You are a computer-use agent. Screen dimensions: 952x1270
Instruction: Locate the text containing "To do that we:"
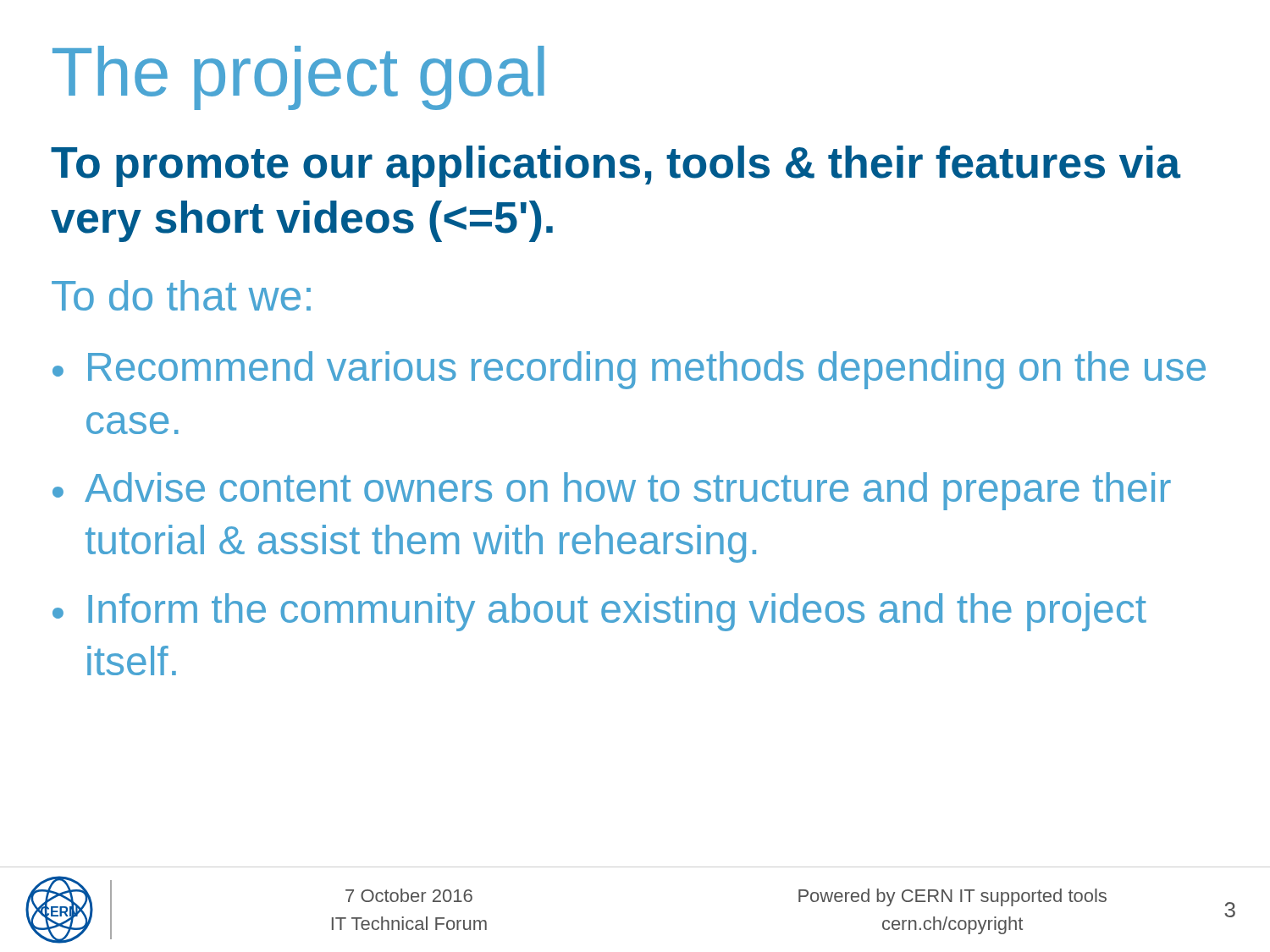coord(181,295)
